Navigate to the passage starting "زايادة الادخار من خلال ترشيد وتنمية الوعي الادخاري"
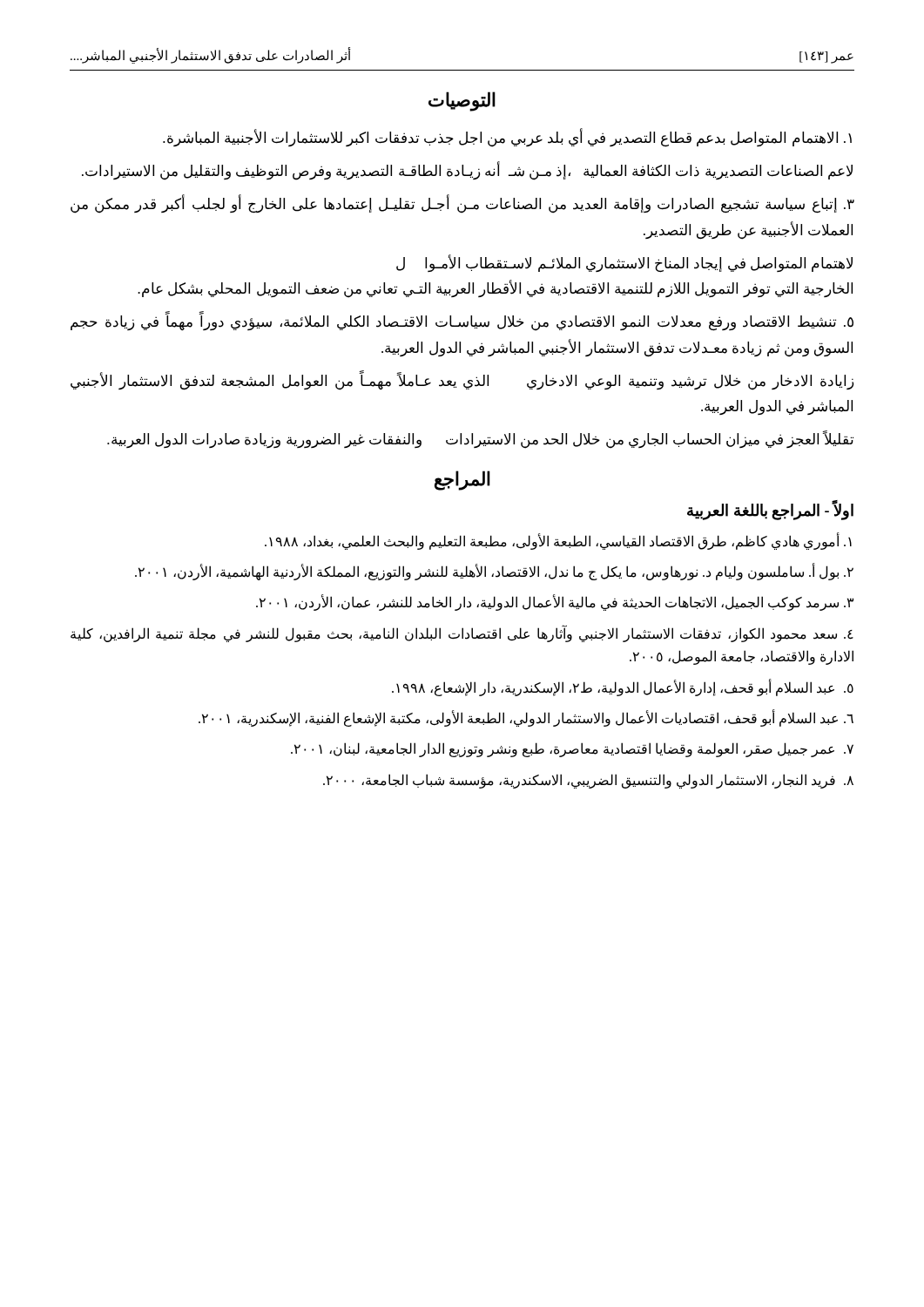This screenshot has height=1307, width=924. (x=462, y=394)
